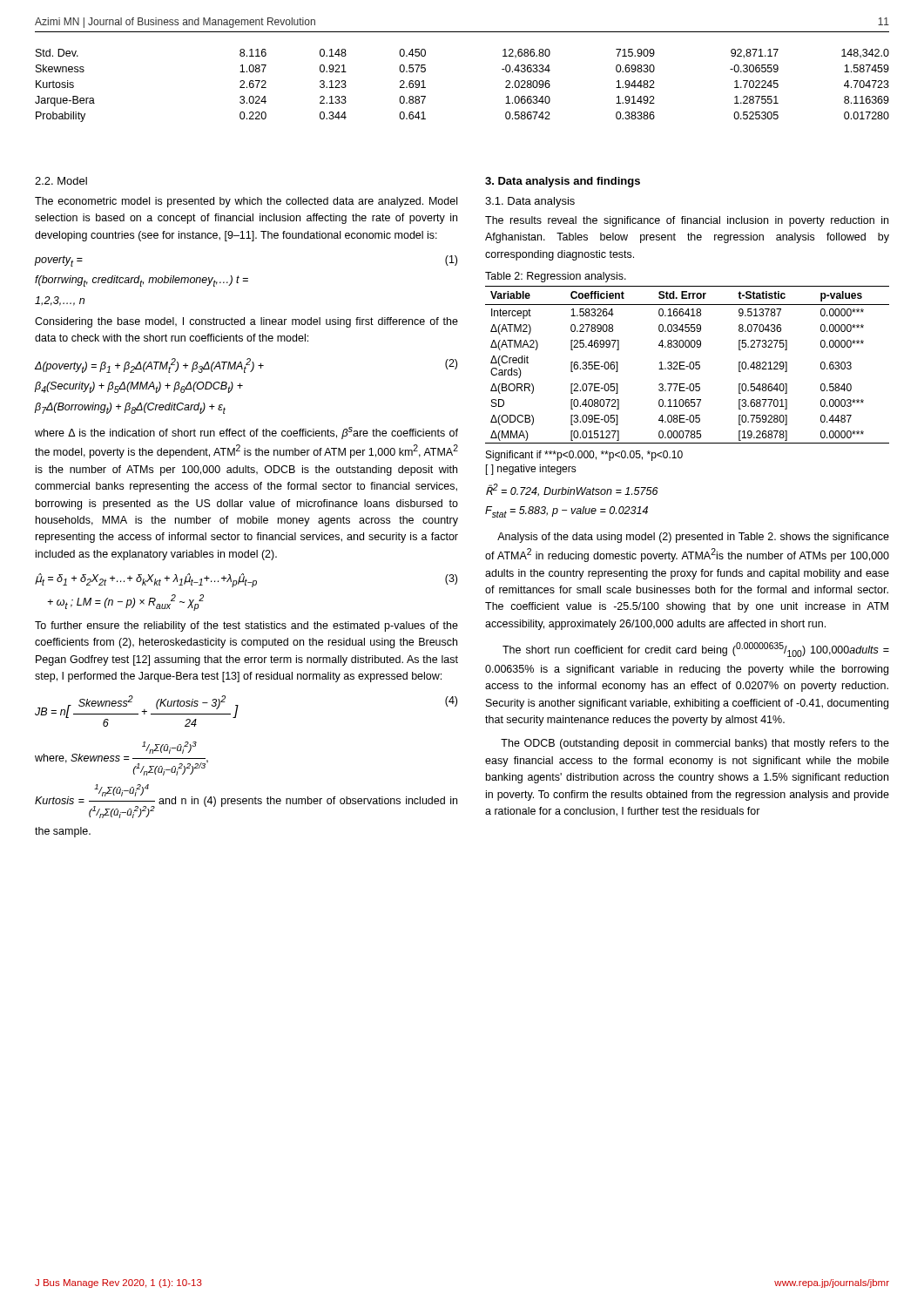Locate the text block that reads "where Δ is the"

[246, 492]
